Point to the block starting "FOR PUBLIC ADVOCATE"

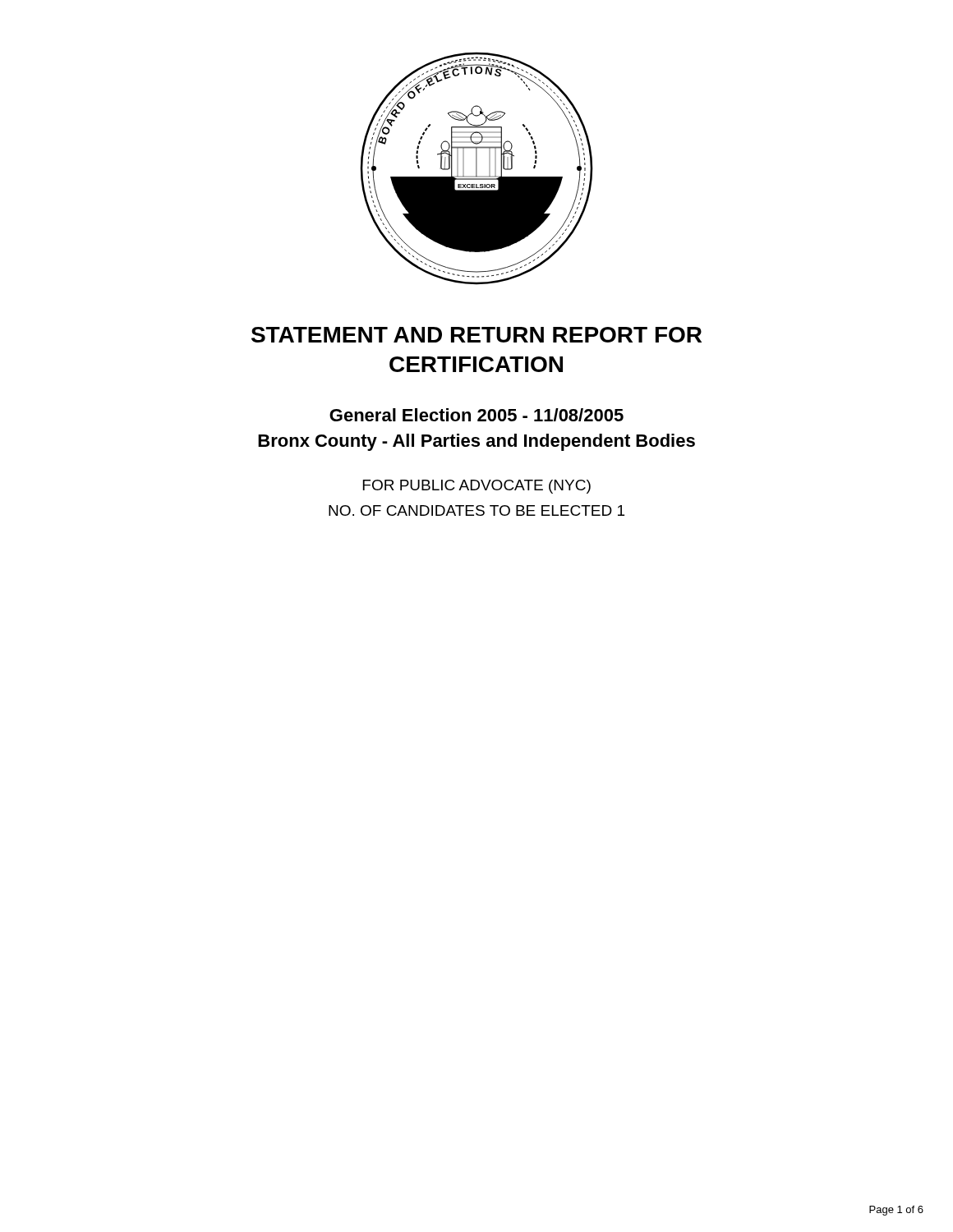(476, 498)
